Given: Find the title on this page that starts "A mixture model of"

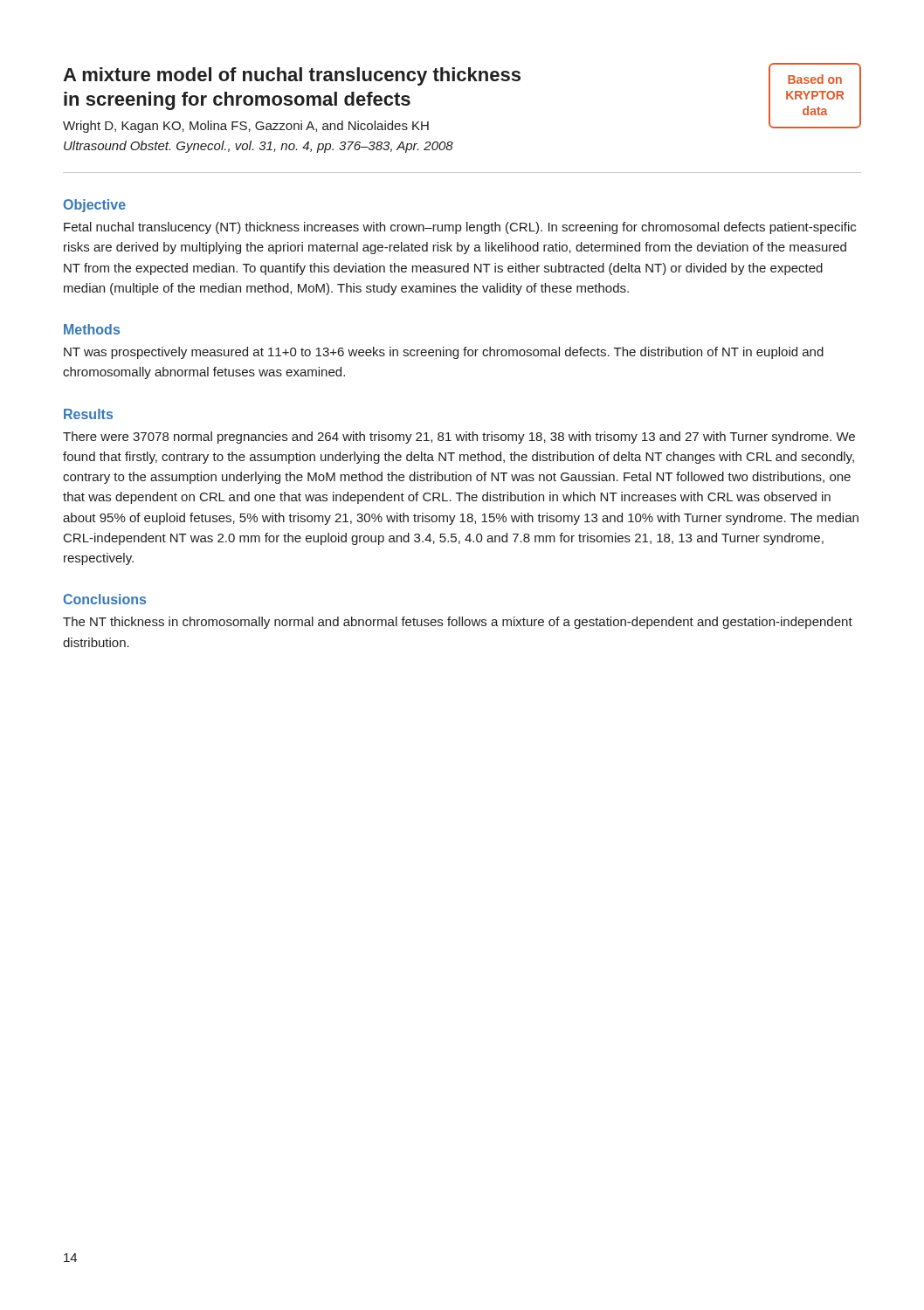Looking at the screenshot, I should click(x=405, y=109).
